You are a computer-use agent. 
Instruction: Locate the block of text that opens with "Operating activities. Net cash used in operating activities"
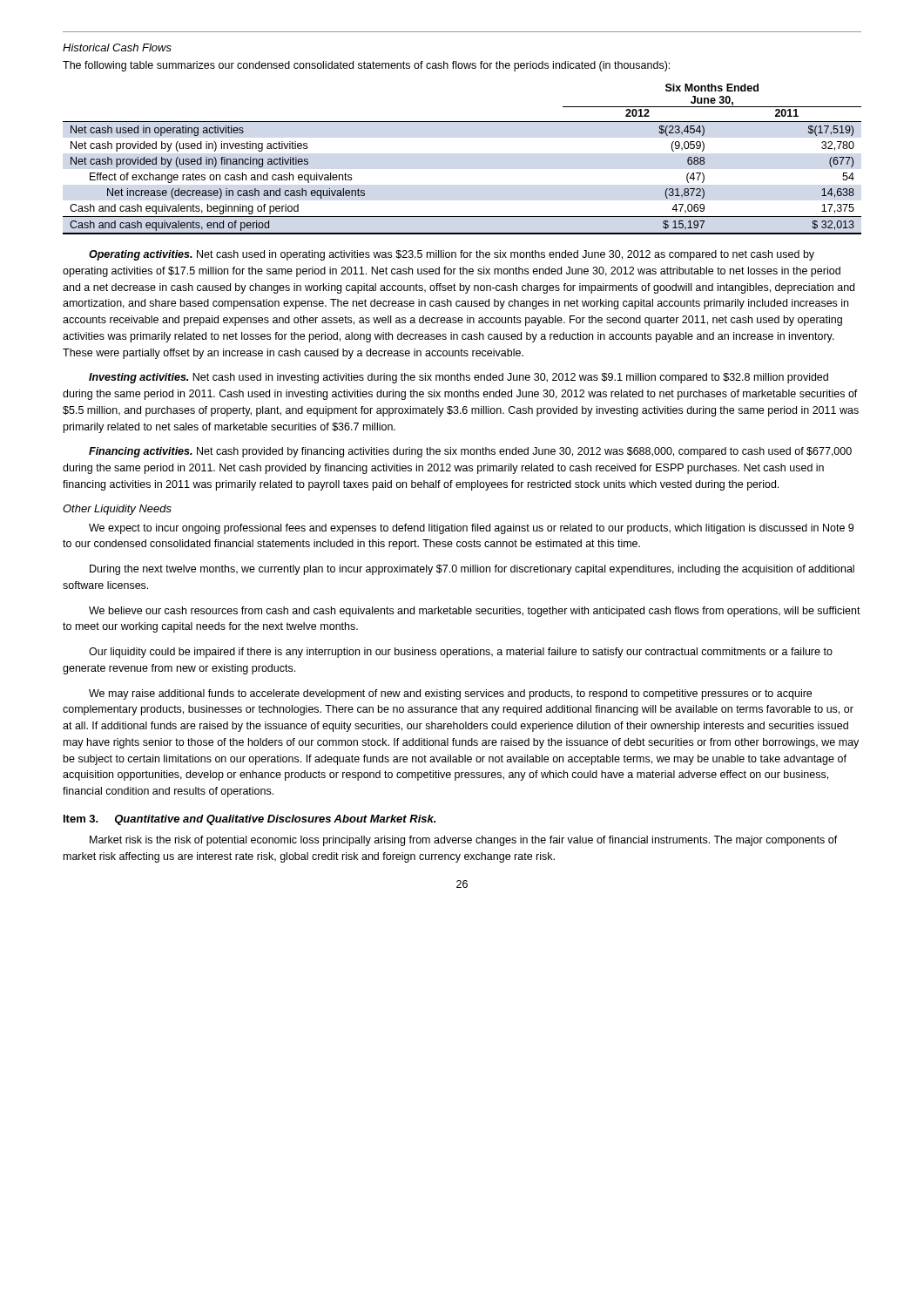[x=462, y=304]
